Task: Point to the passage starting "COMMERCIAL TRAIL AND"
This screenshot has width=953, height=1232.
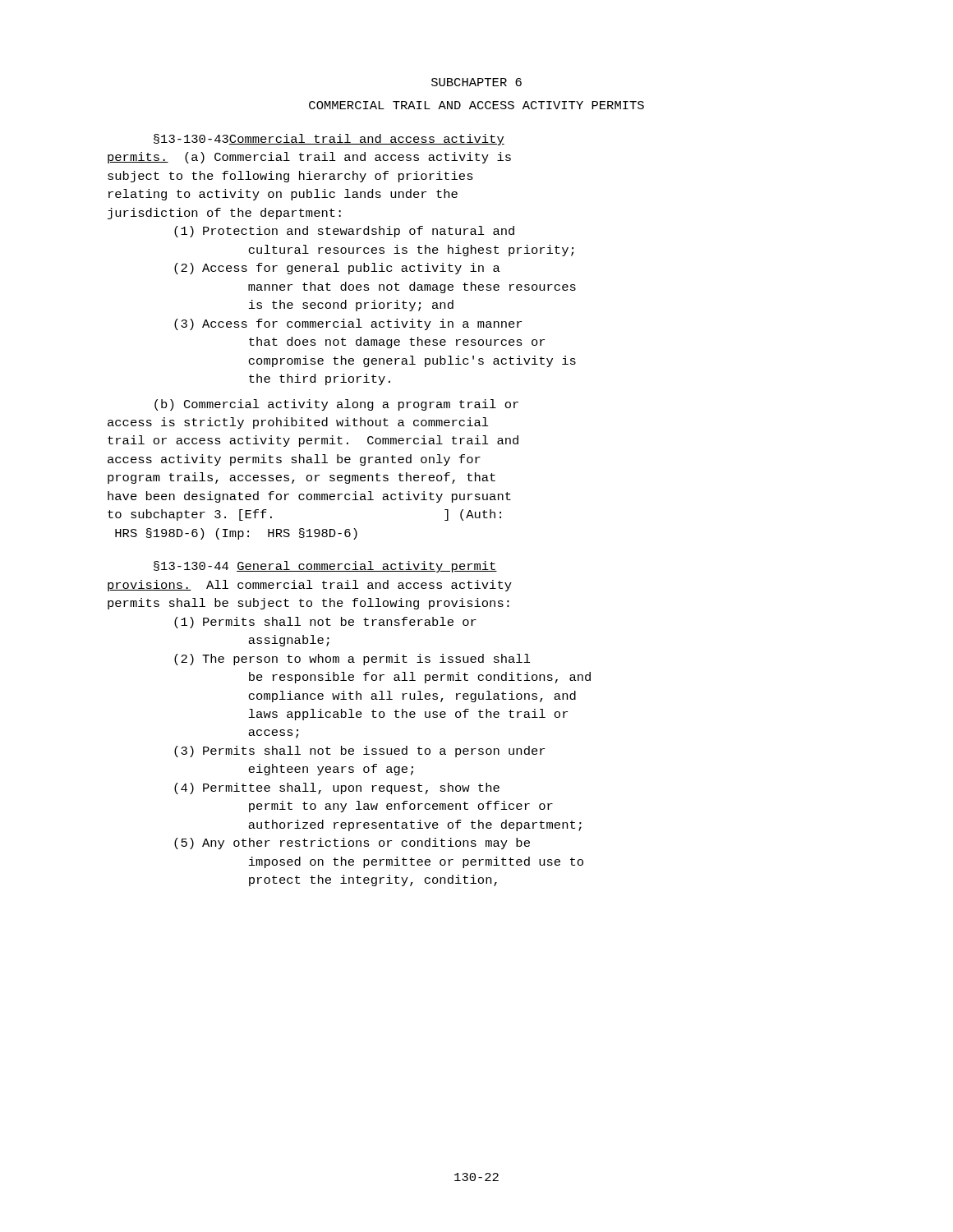Action: (476, 106)
